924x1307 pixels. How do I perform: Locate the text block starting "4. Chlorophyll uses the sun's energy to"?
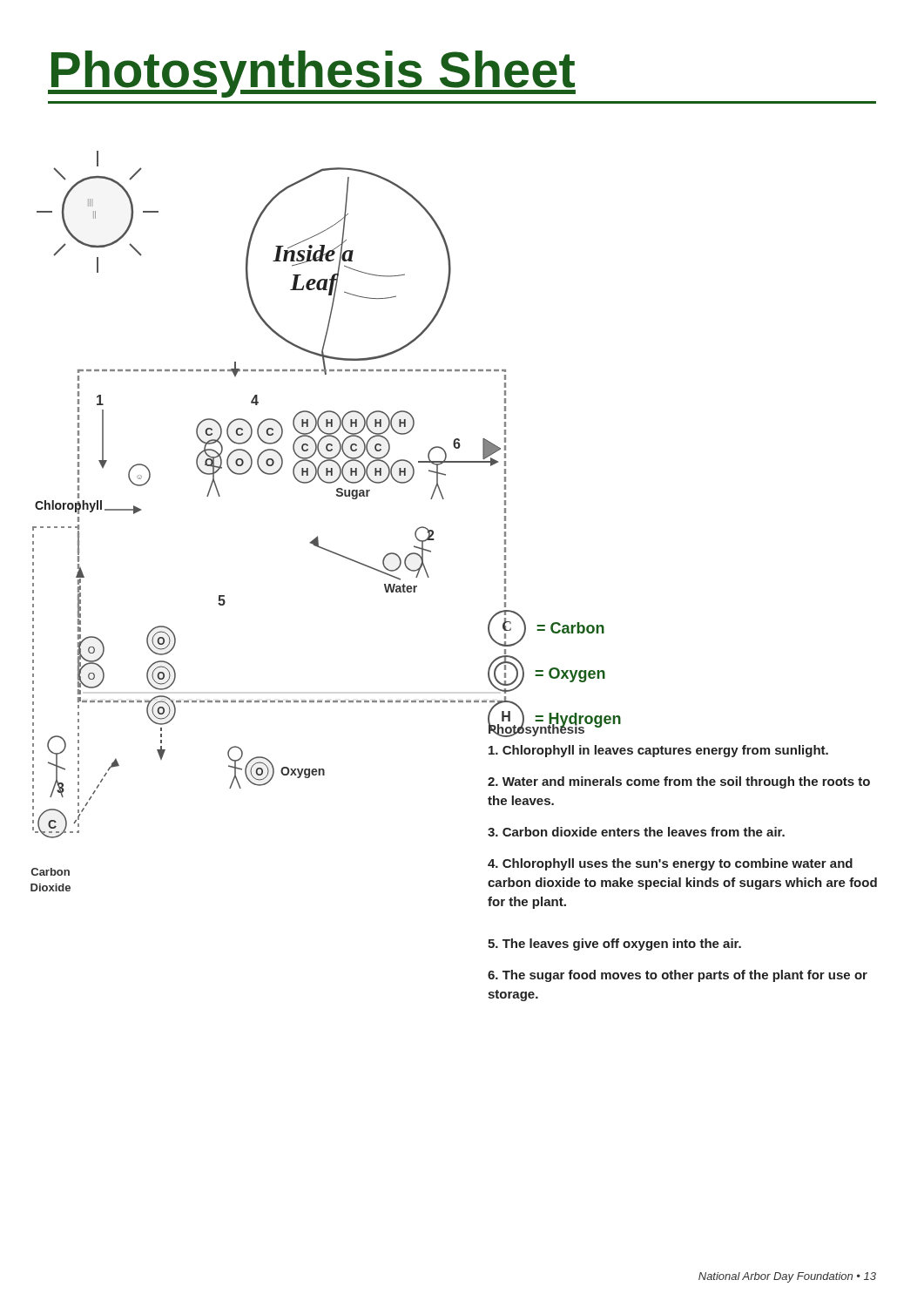click(x=683, y=882)
